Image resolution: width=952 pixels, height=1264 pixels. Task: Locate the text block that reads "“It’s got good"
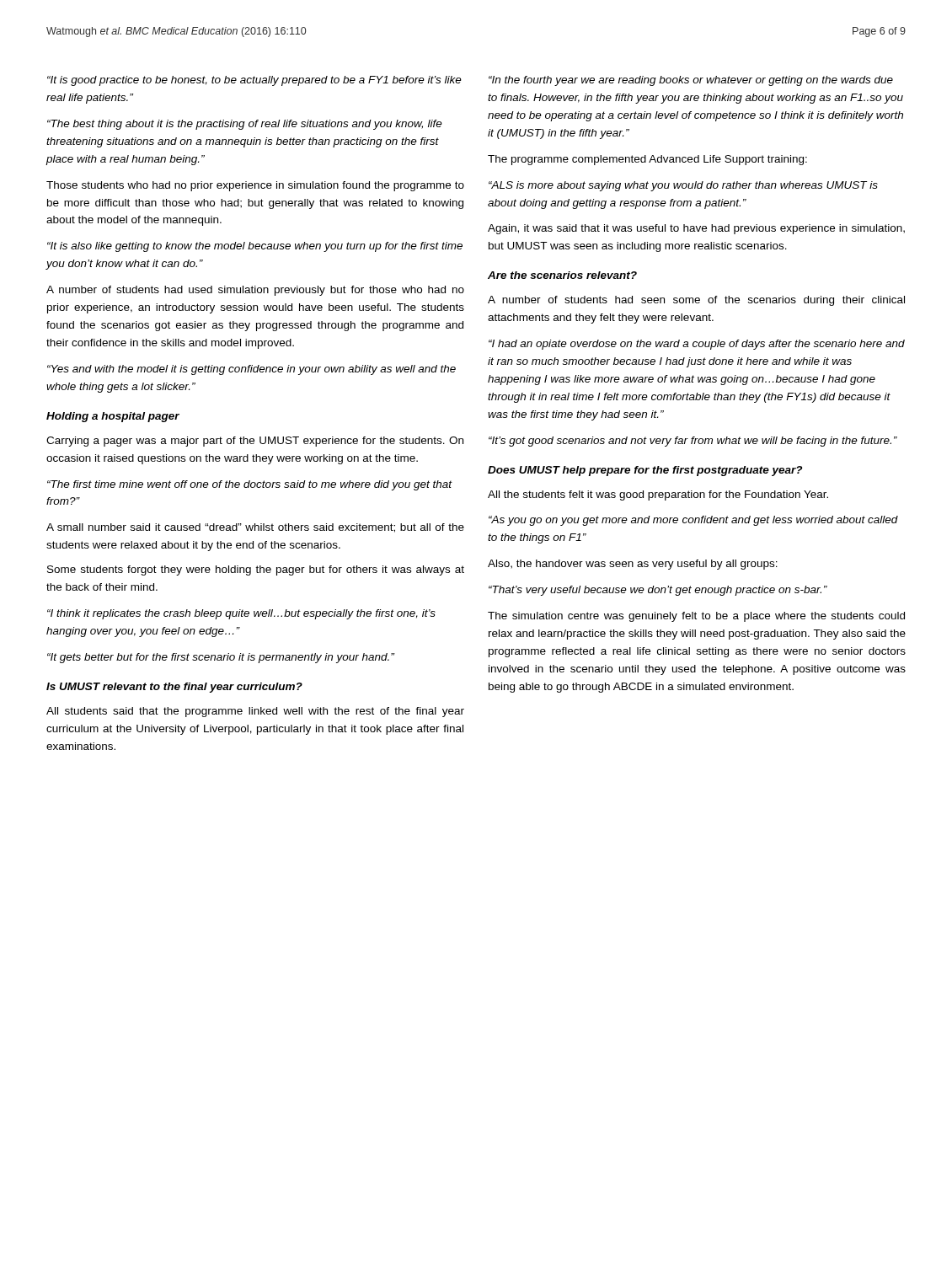coord(697,441)
